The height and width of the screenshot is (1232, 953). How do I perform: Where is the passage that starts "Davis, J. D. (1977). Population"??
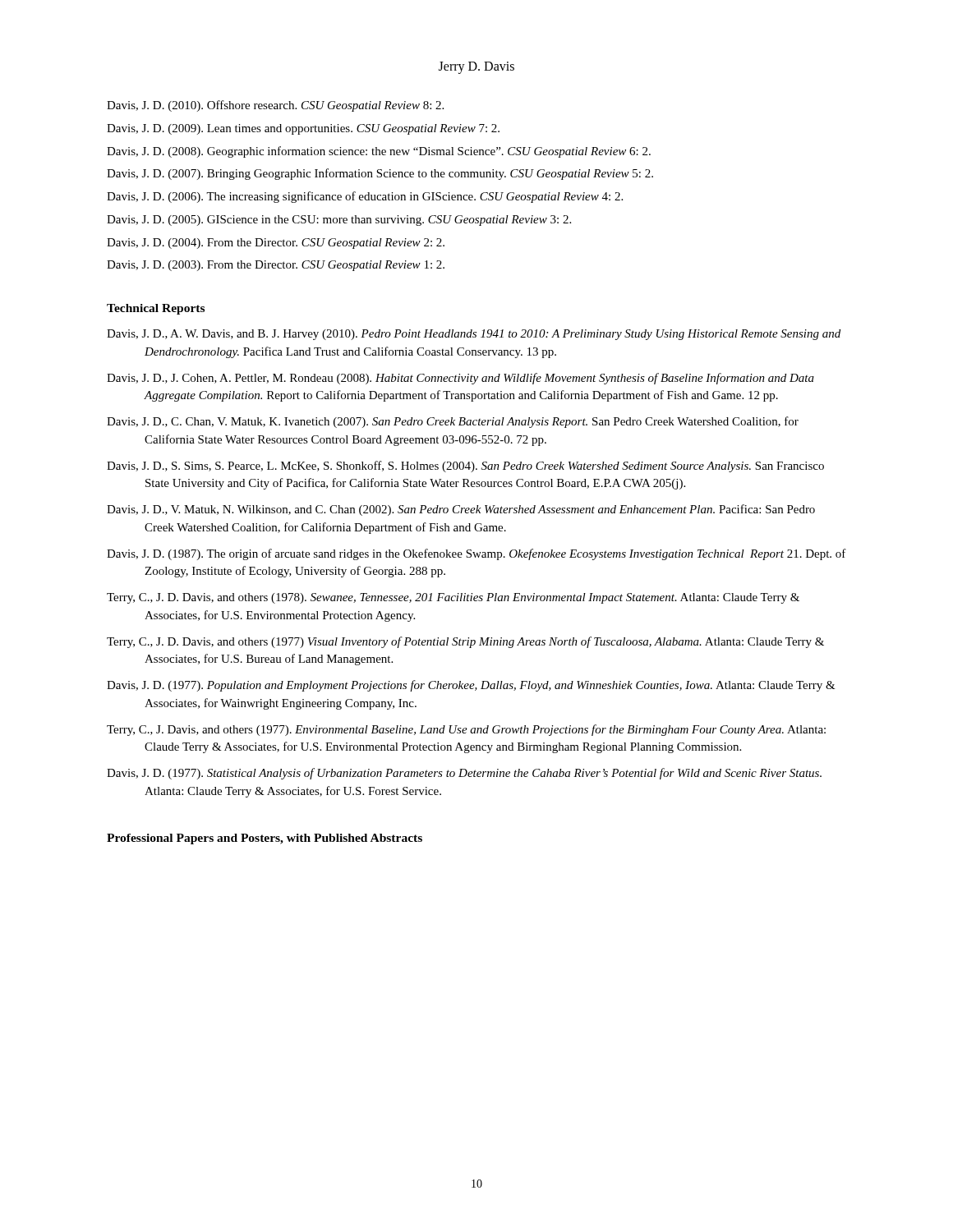[471, 694]
